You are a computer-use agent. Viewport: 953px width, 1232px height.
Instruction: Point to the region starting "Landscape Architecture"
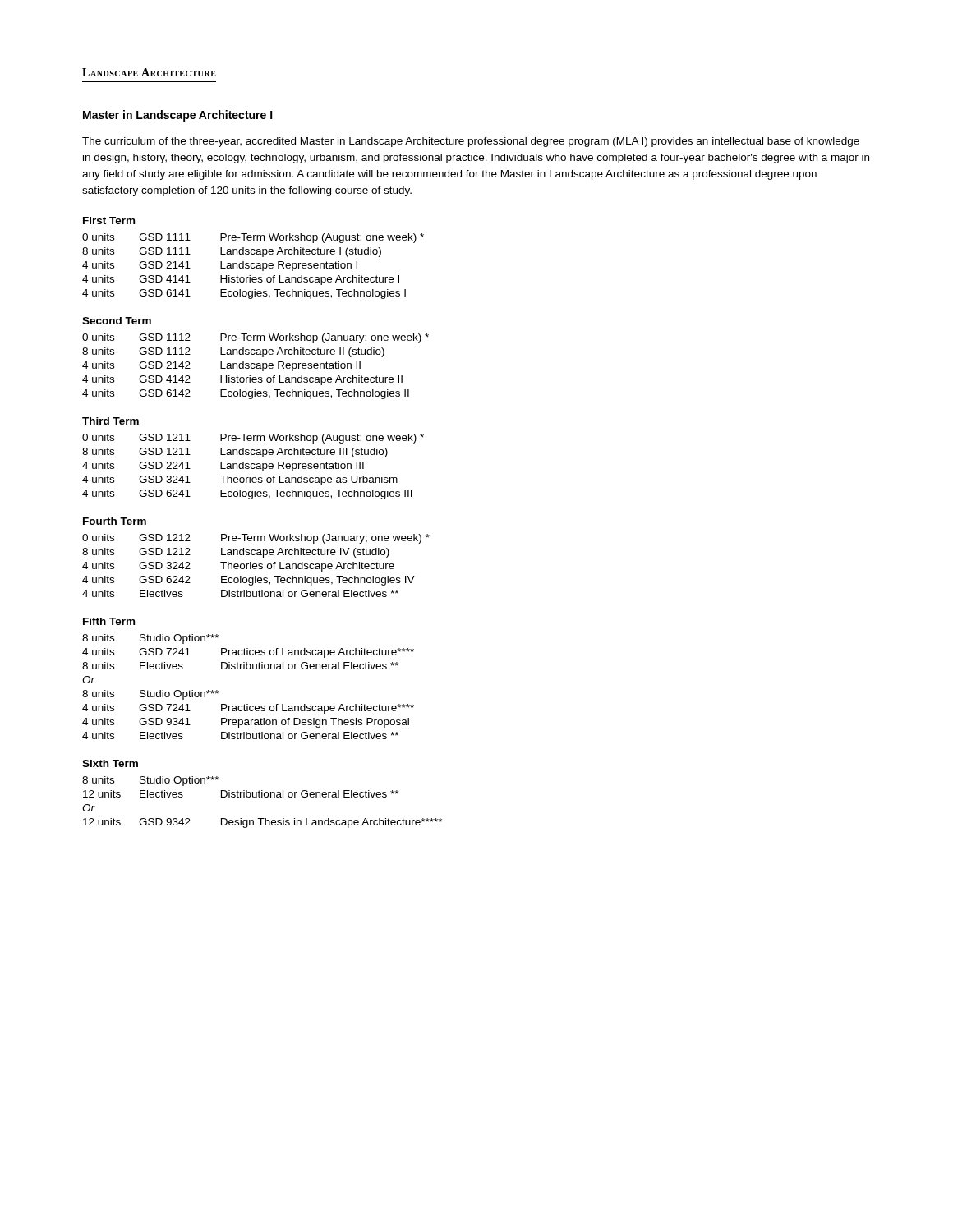coord(149,74)
